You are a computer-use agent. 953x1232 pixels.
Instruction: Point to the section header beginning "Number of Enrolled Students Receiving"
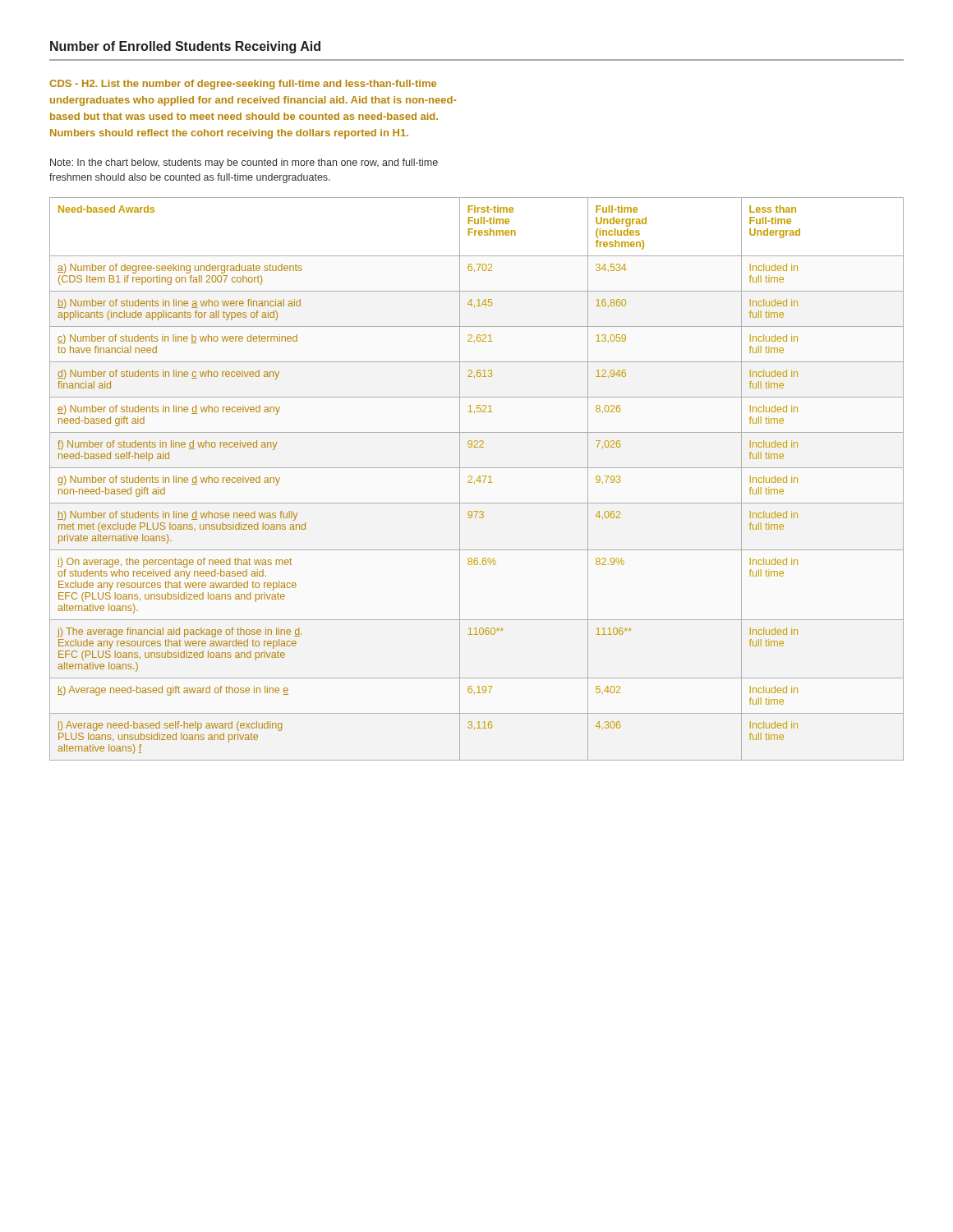click(x=185, y=46)
